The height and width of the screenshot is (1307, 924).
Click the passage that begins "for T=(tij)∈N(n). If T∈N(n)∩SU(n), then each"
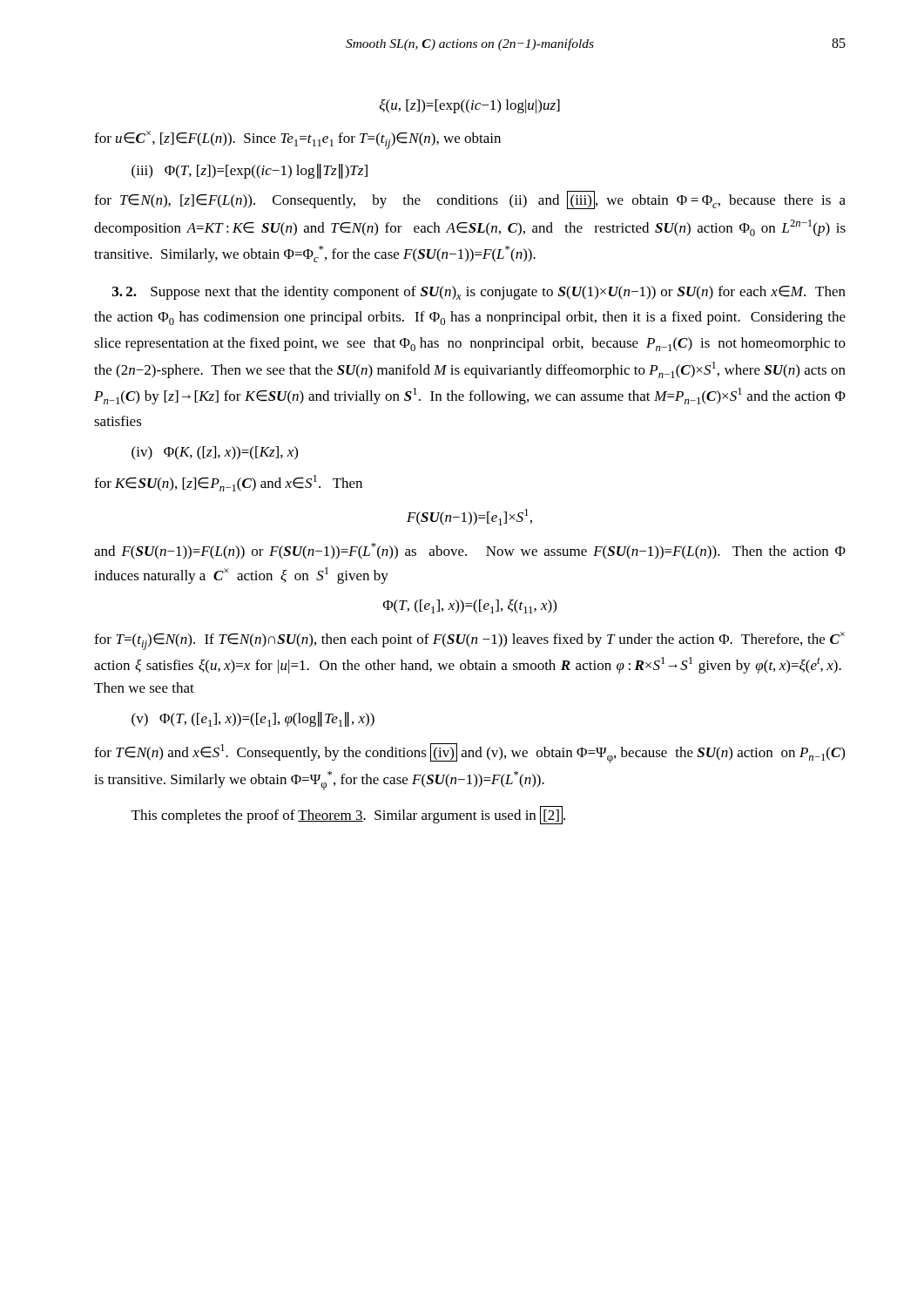pos(470,662)
